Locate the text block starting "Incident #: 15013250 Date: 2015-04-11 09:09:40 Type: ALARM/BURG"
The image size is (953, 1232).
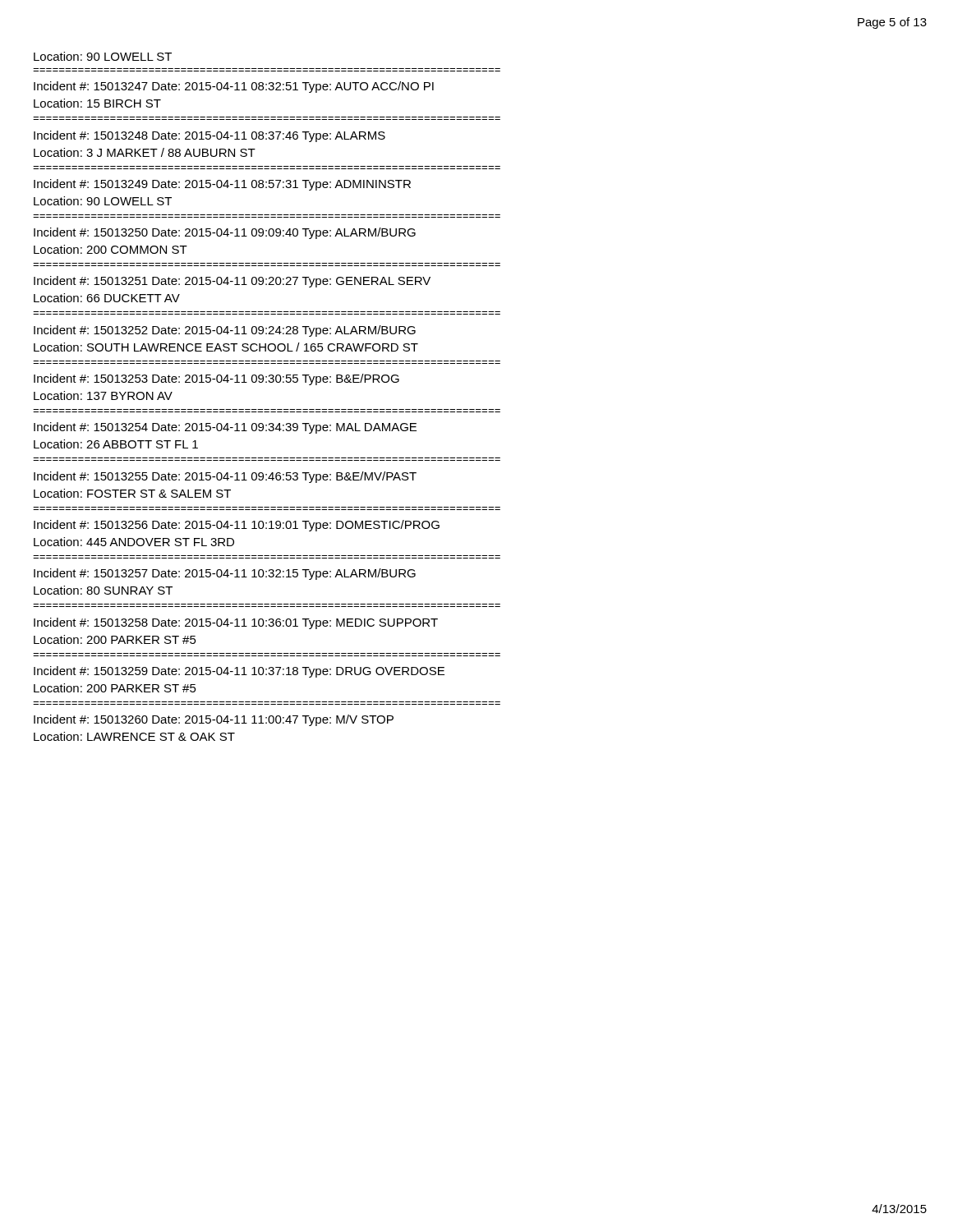click(x=225, y=233)
